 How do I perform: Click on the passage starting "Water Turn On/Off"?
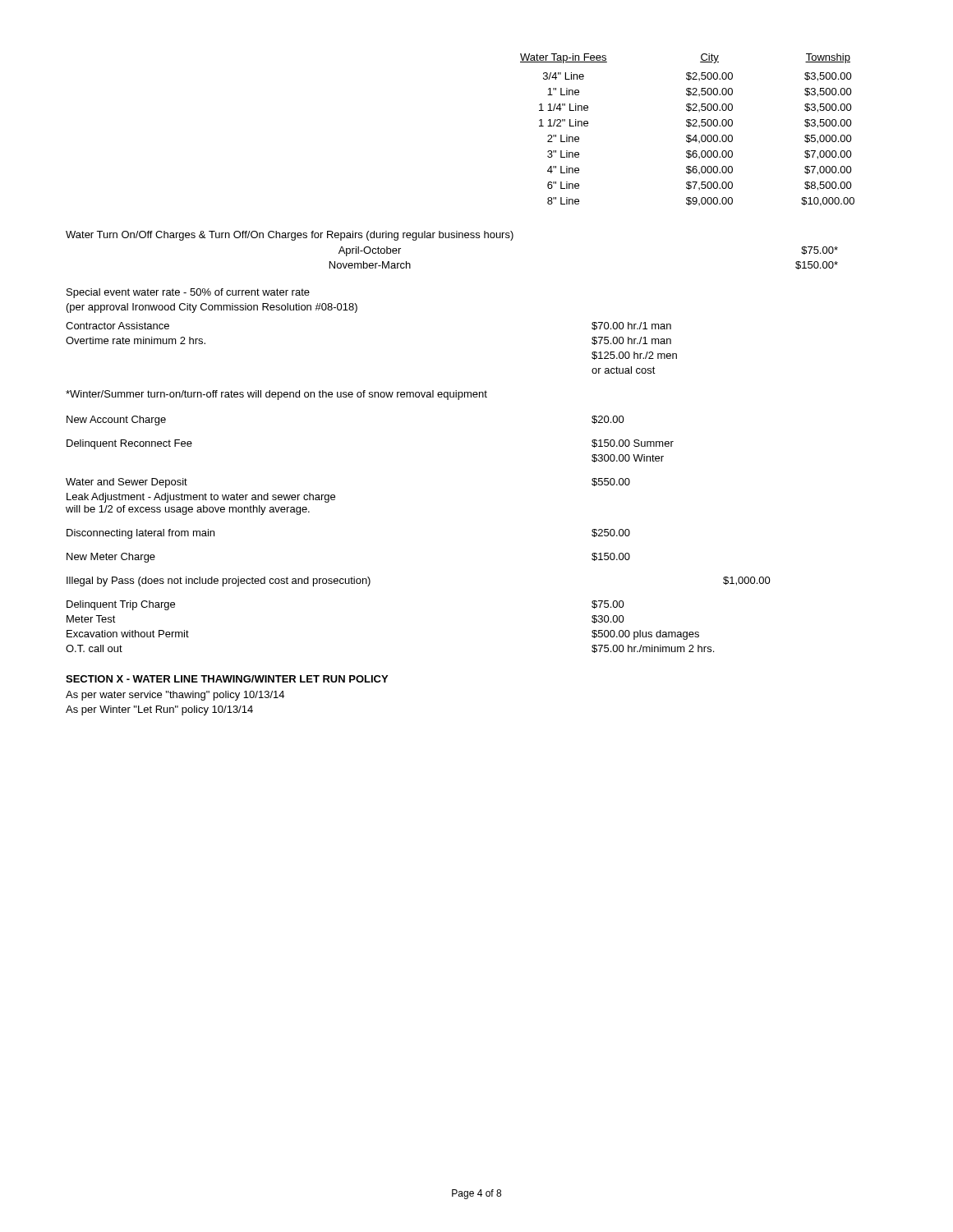[290, 234]
